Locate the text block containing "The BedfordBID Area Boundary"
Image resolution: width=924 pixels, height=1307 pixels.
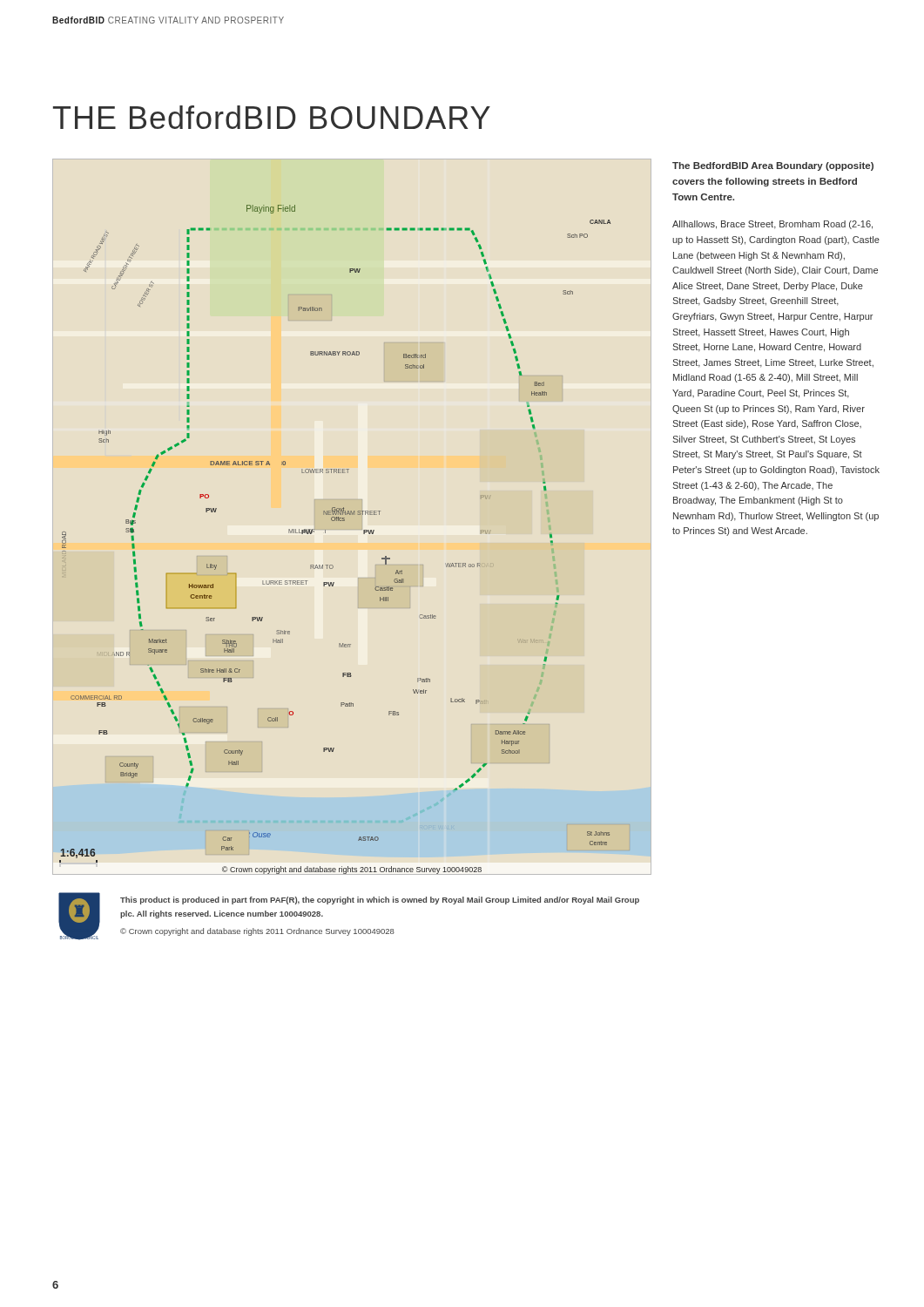pos(776,349)
